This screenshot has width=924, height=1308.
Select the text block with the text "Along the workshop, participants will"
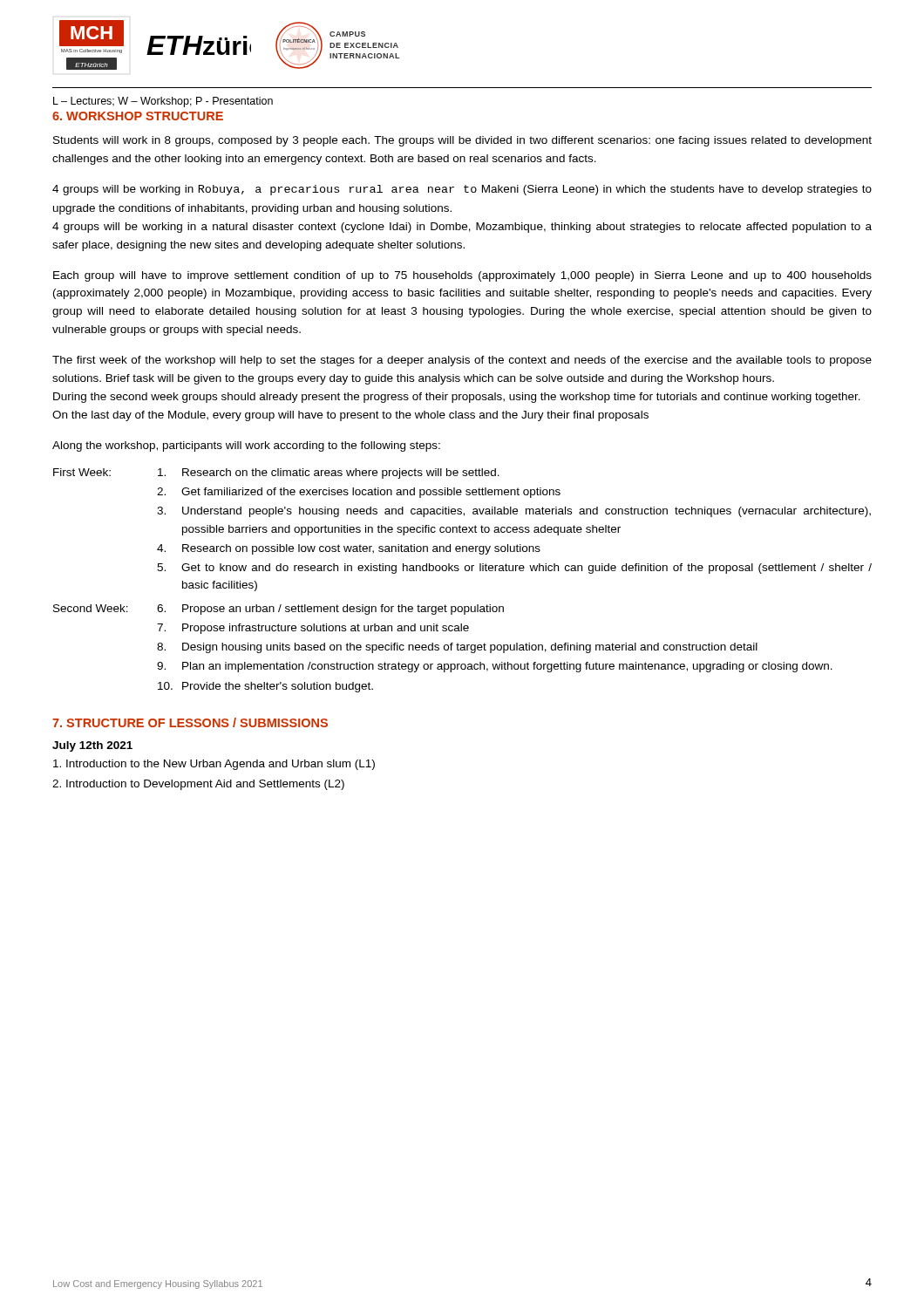click(247, 445)
